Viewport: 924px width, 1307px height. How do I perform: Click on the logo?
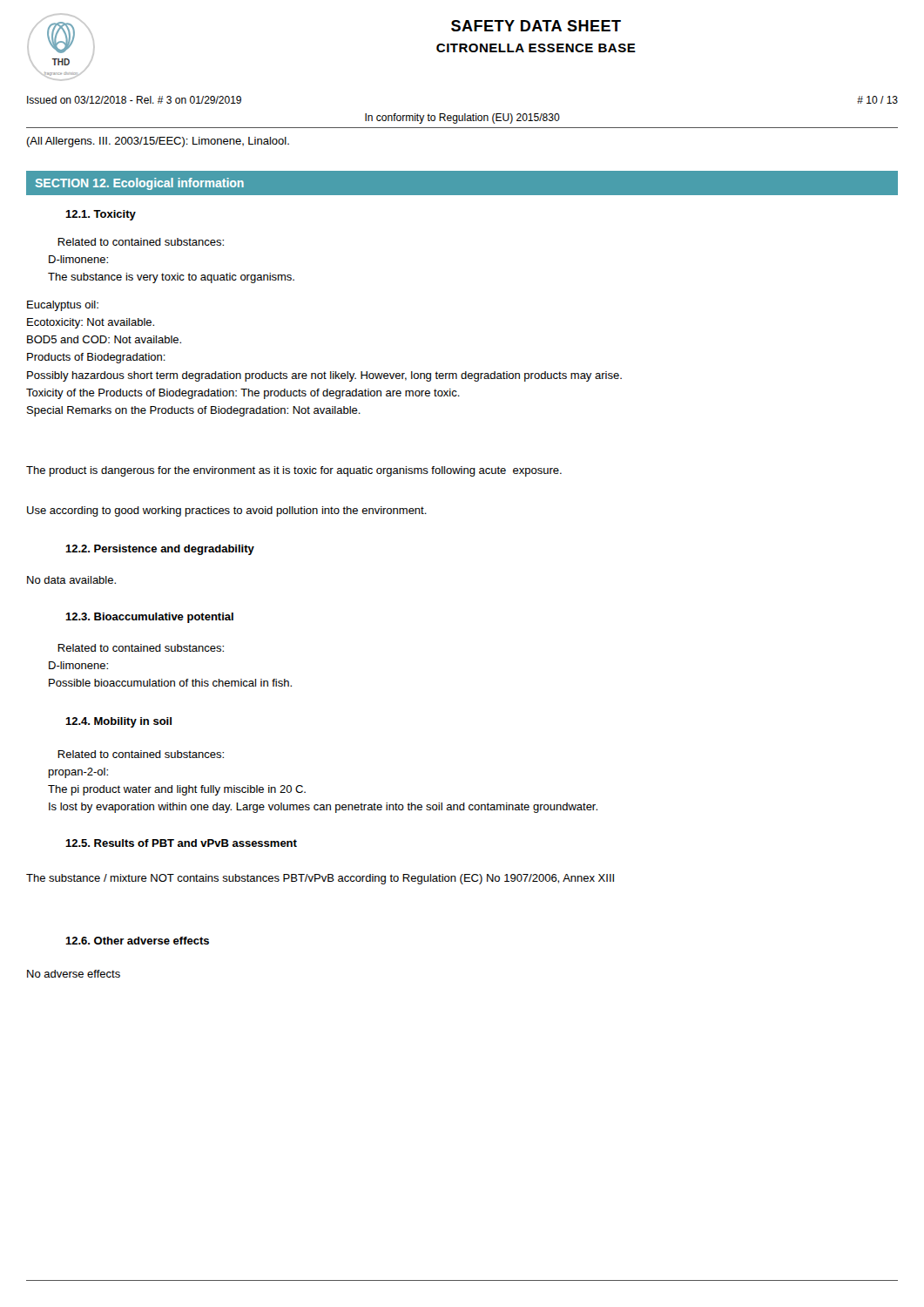[61, 47]
